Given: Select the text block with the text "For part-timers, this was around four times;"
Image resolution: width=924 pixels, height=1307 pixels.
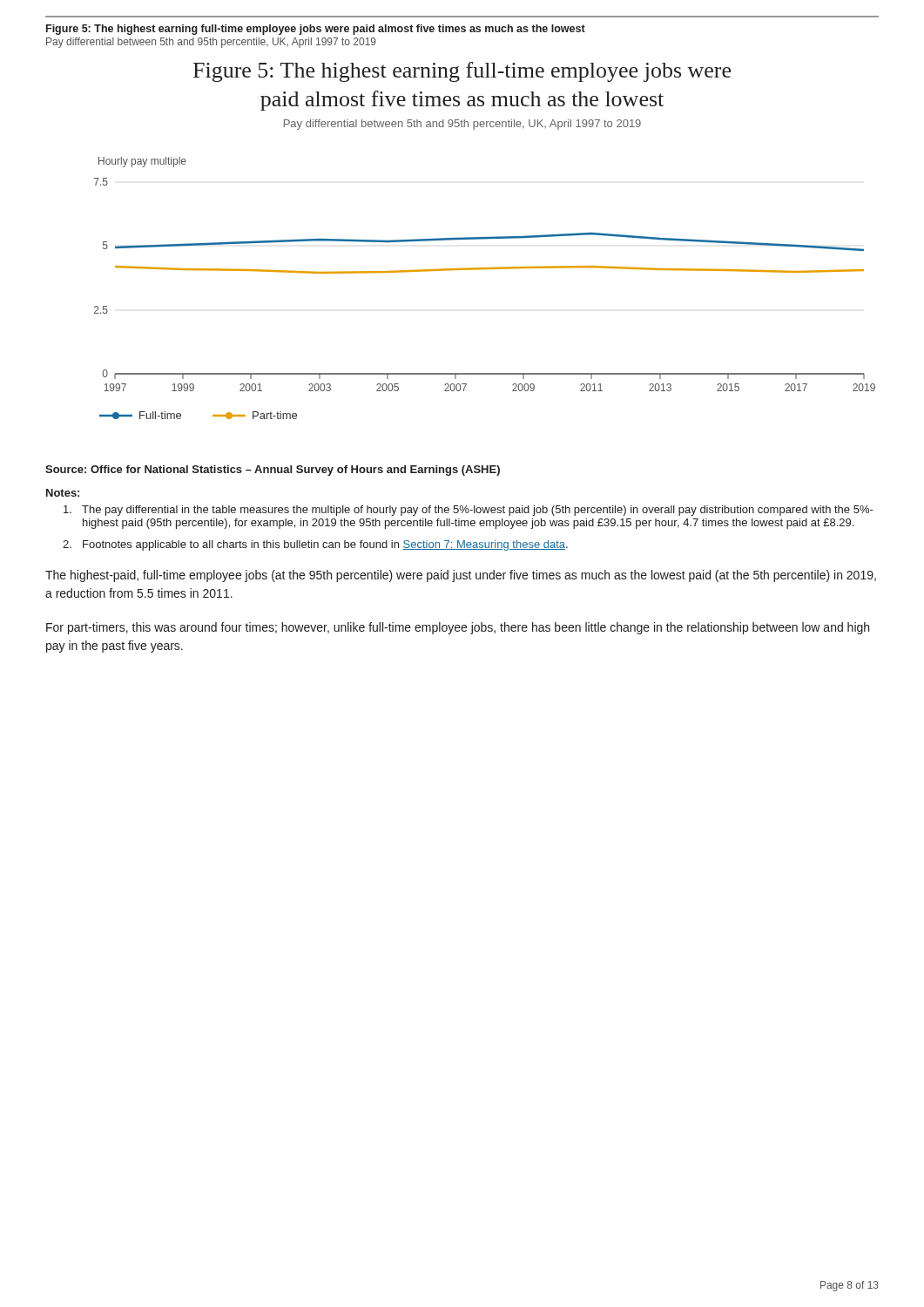Looking at the screenshot, I should 458,637.
